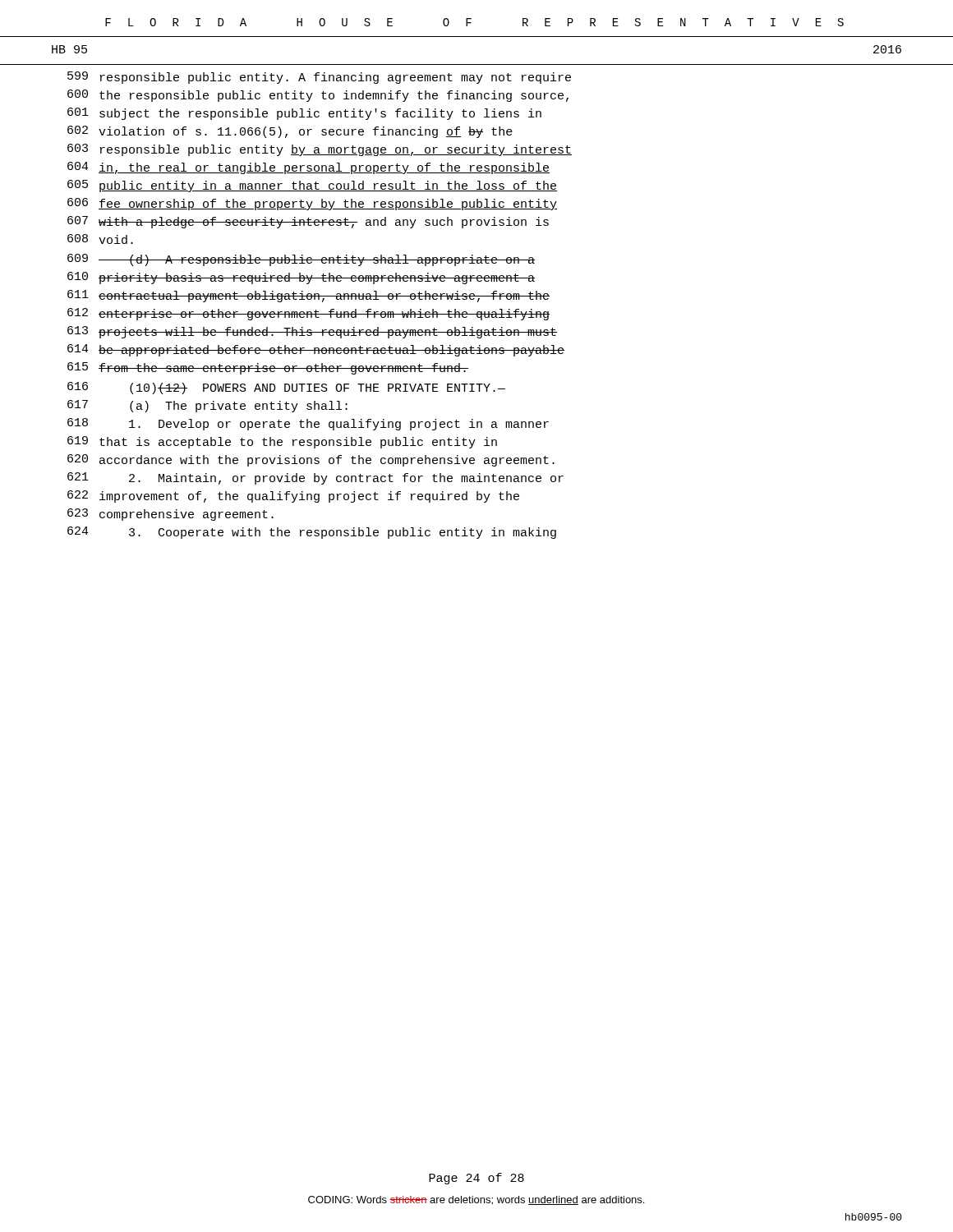Select the text block with the text "607 with a pledge of security"
The height and width of the screenshot is (1232, 953).
click(x=476, y=223)
